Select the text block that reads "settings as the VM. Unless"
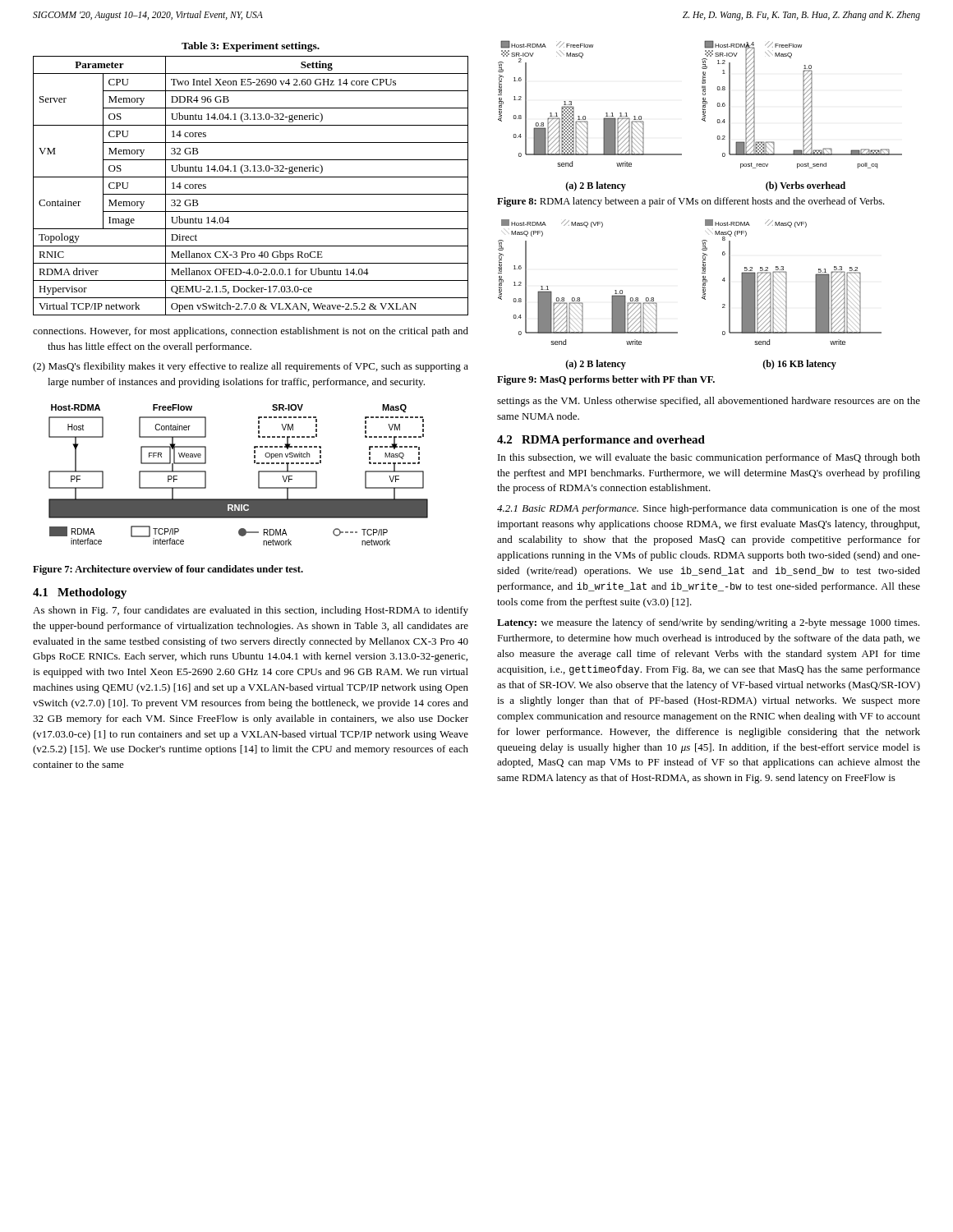This screenshot has height=1232, width=953. 709,408
